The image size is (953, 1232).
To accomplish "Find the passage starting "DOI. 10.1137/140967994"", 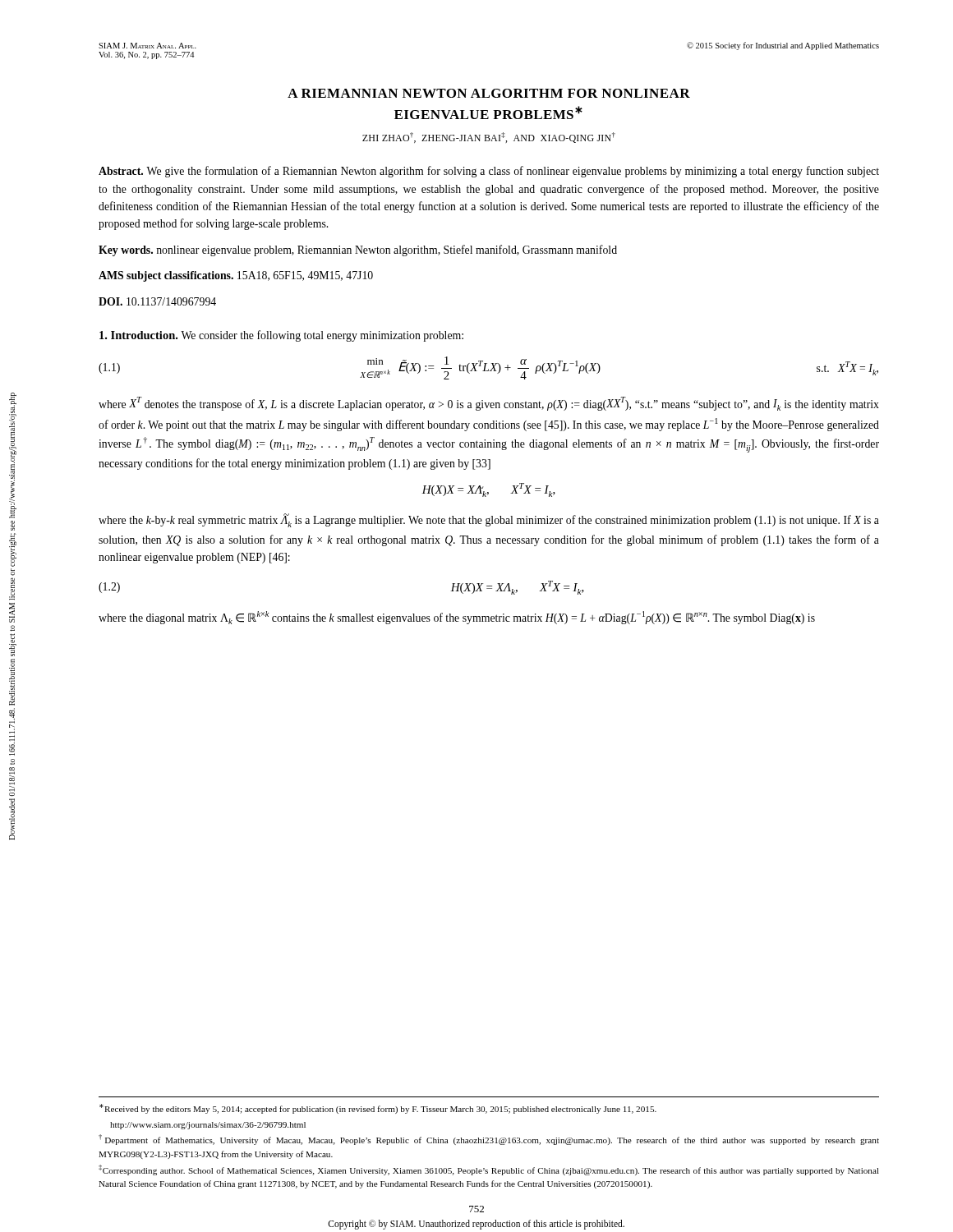I will pyautogui.click(x=157, y=301).
